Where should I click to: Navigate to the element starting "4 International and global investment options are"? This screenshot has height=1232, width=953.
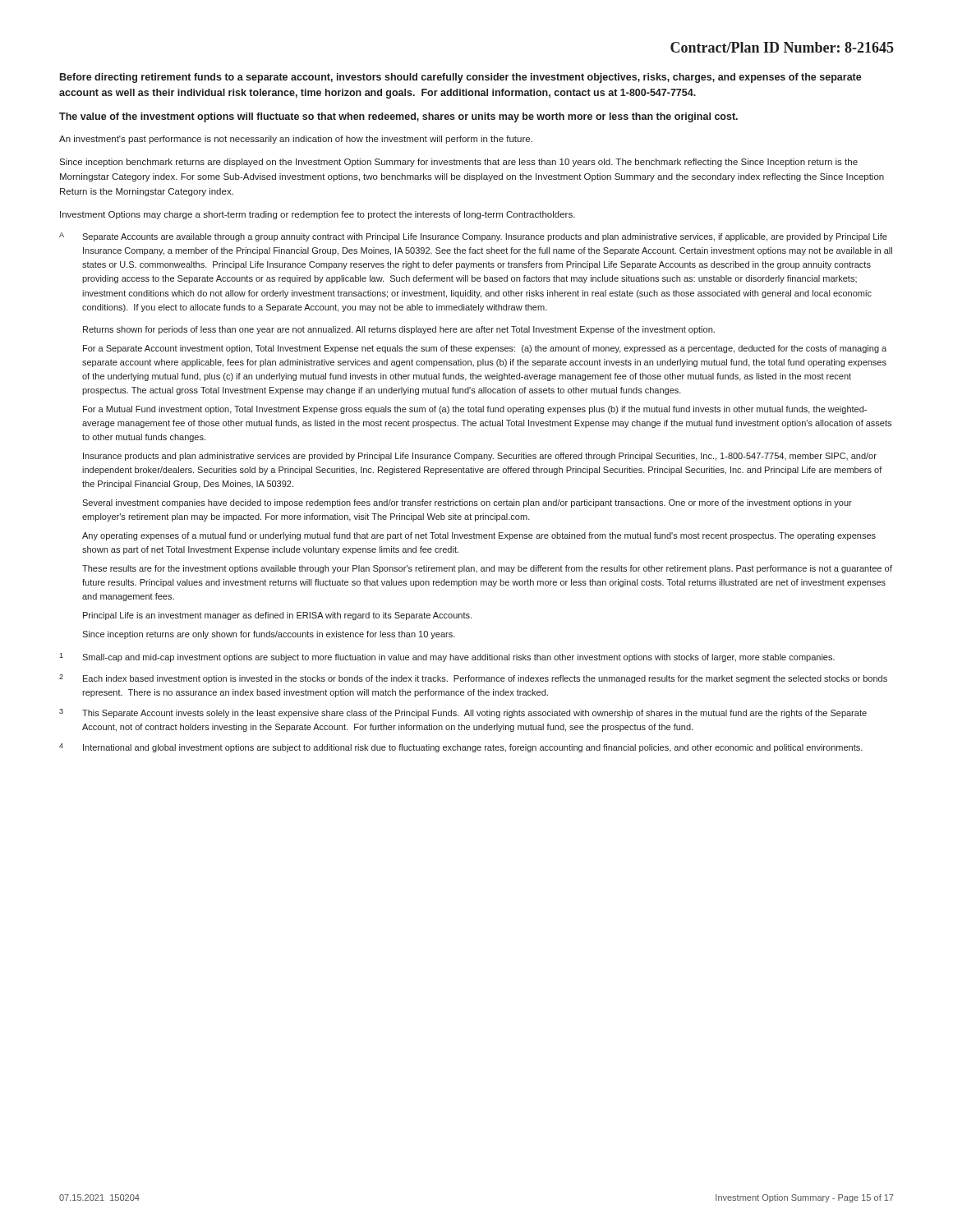coord(461,749)
